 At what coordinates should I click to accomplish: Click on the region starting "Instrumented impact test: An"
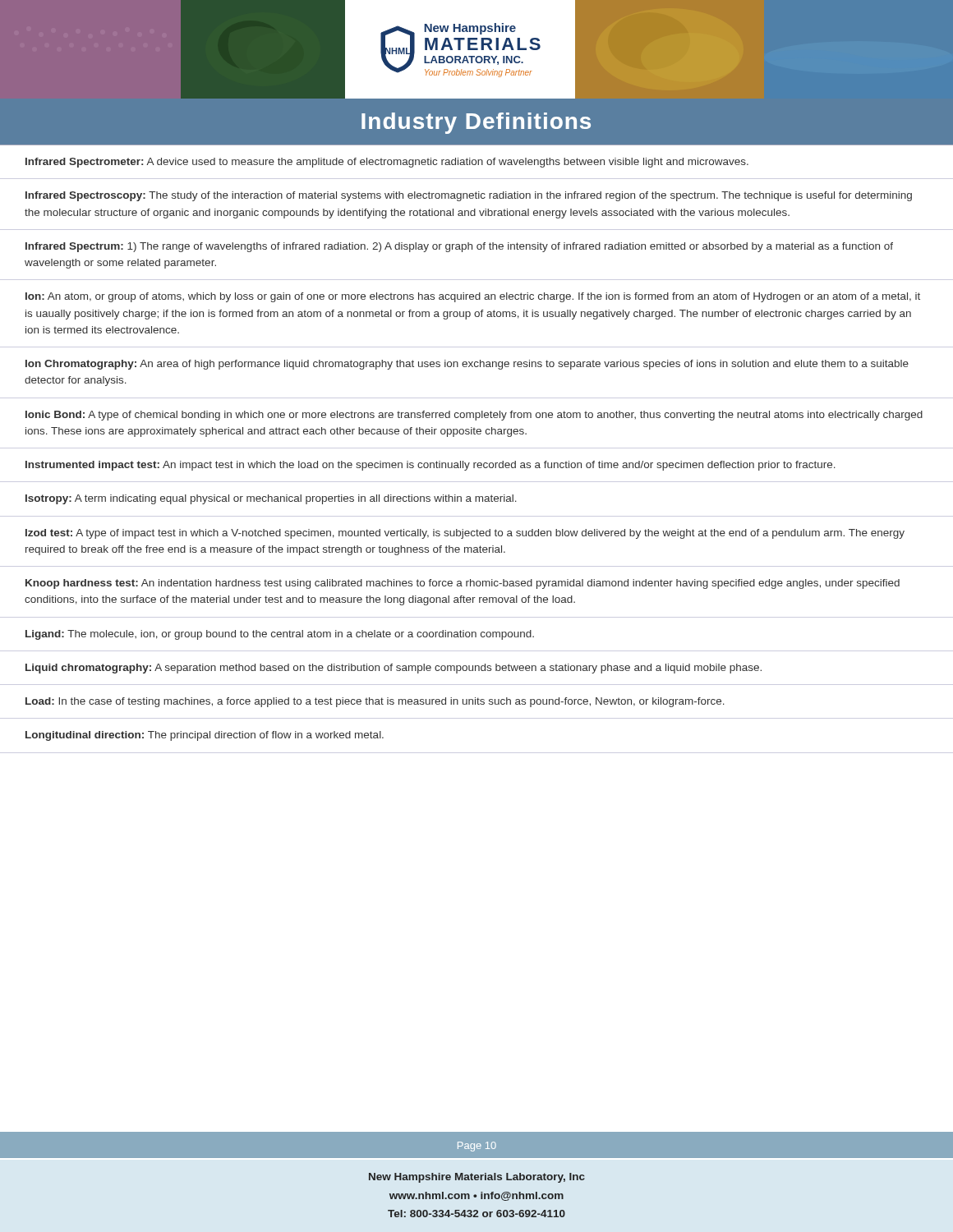coord(430,464)
